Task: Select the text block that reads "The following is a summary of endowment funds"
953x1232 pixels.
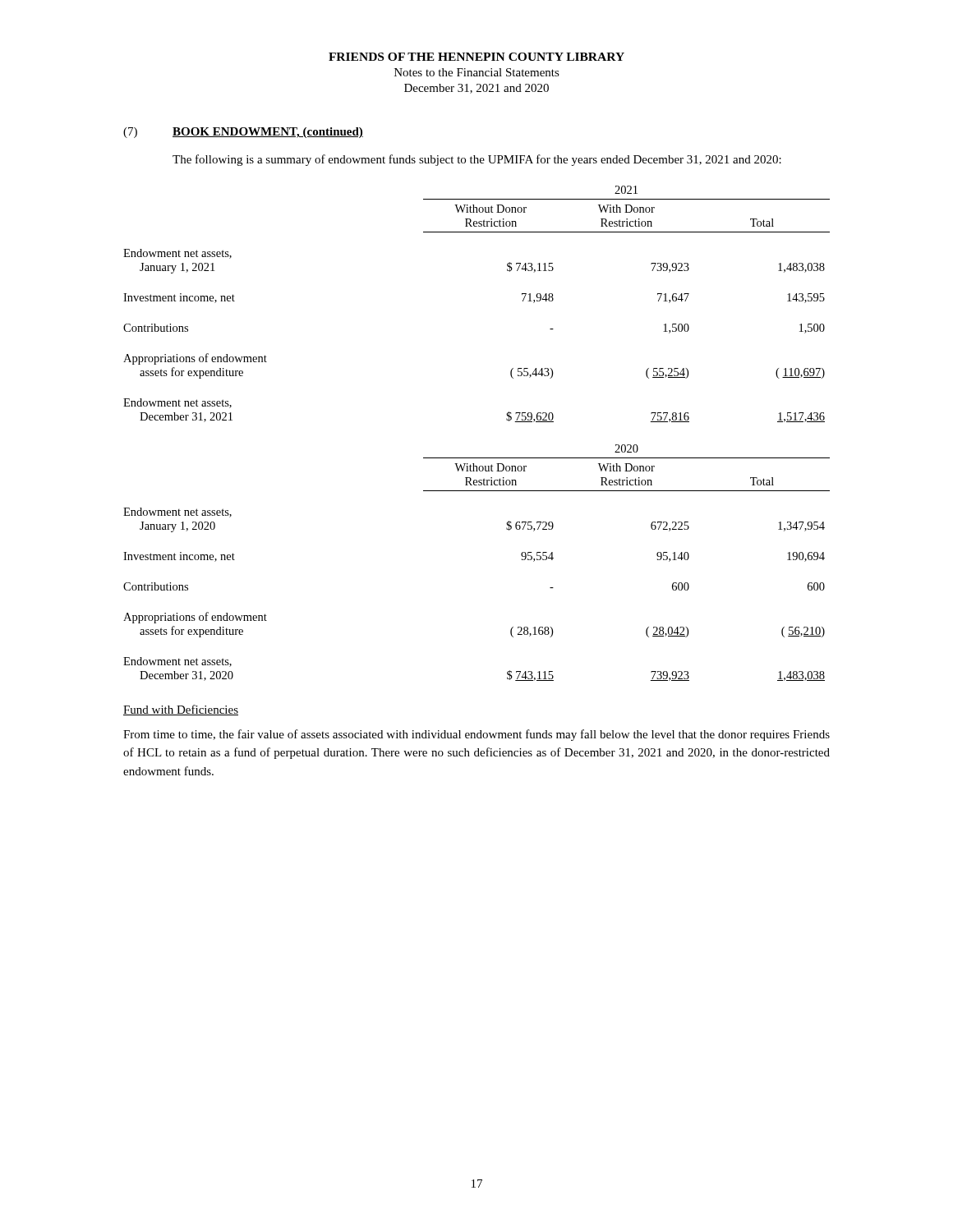Action: (477, 159)
